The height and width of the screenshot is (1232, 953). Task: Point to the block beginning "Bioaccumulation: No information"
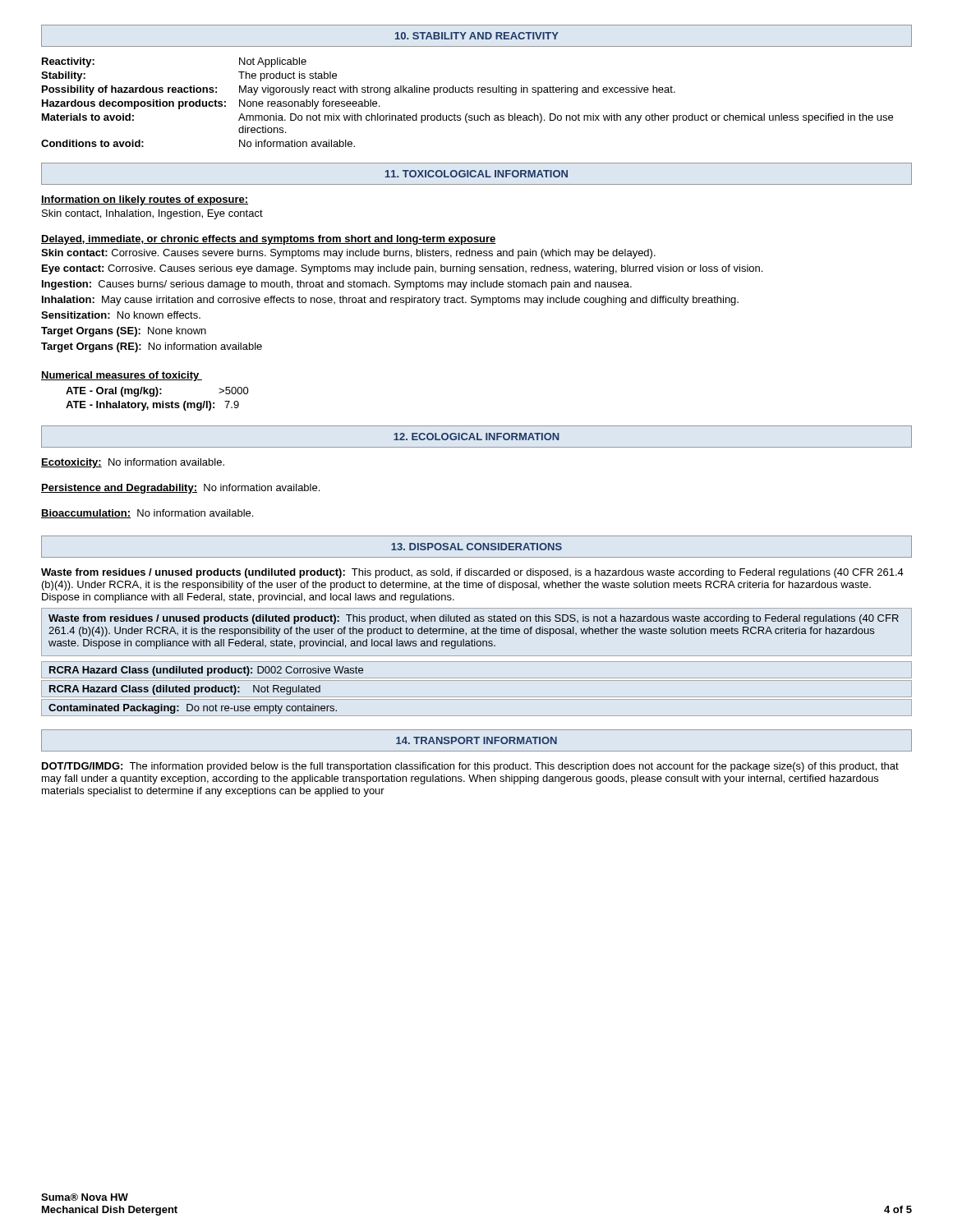tap(147, 514)
